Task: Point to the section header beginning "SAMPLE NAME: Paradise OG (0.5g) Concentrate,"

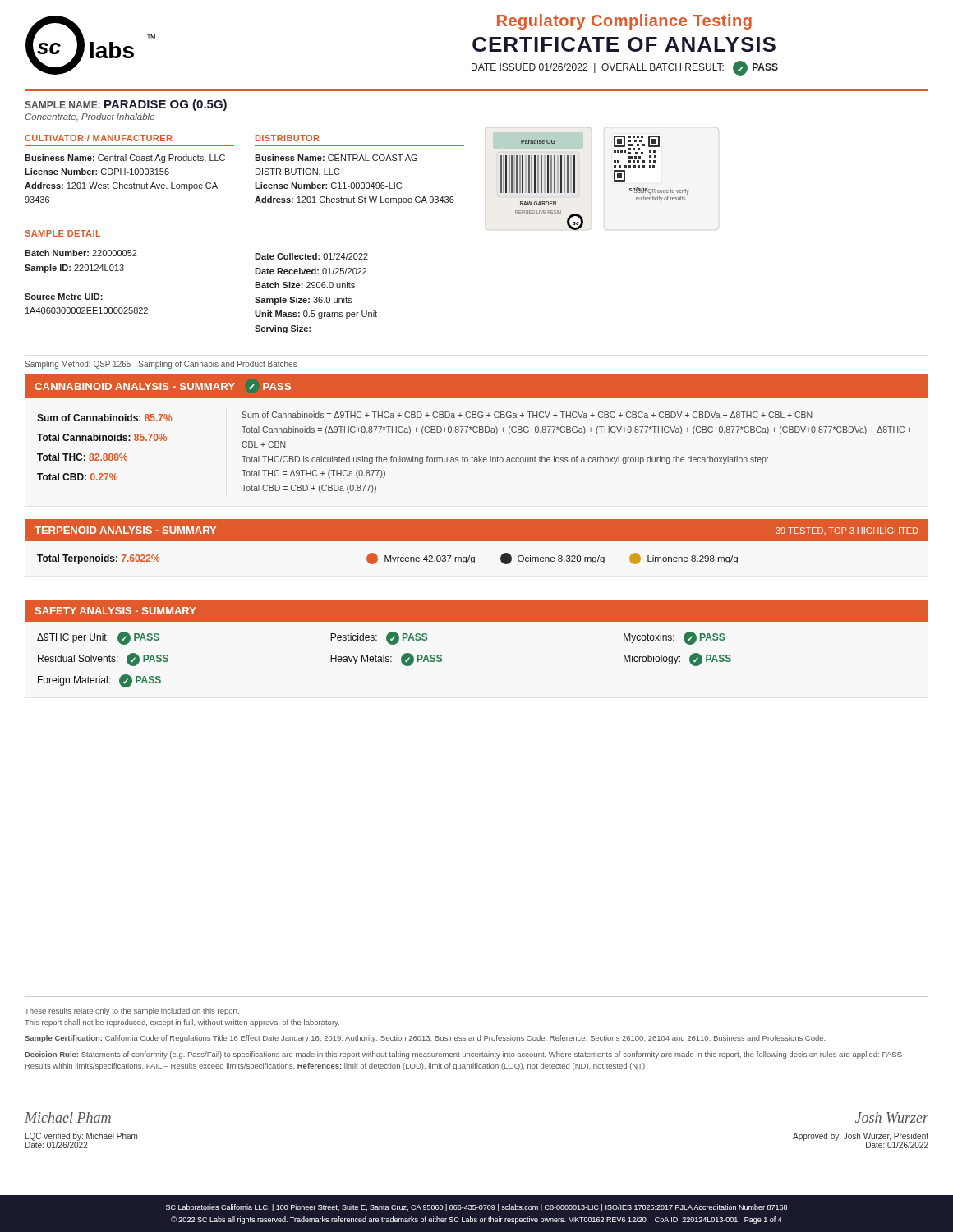Action: (x=126, y=109)
